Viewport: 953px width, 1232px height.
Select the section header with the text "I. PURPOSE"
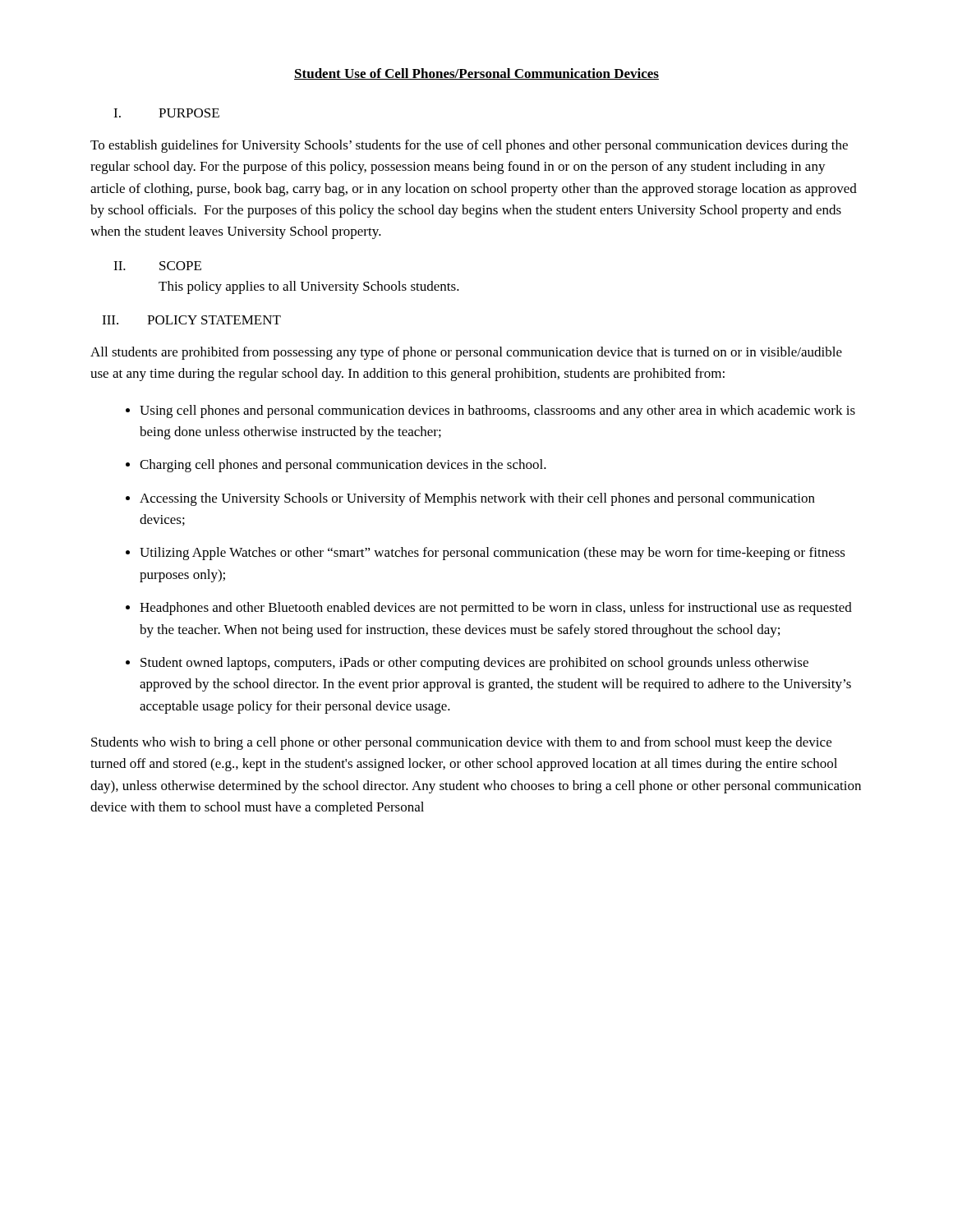tap(155, 113)
